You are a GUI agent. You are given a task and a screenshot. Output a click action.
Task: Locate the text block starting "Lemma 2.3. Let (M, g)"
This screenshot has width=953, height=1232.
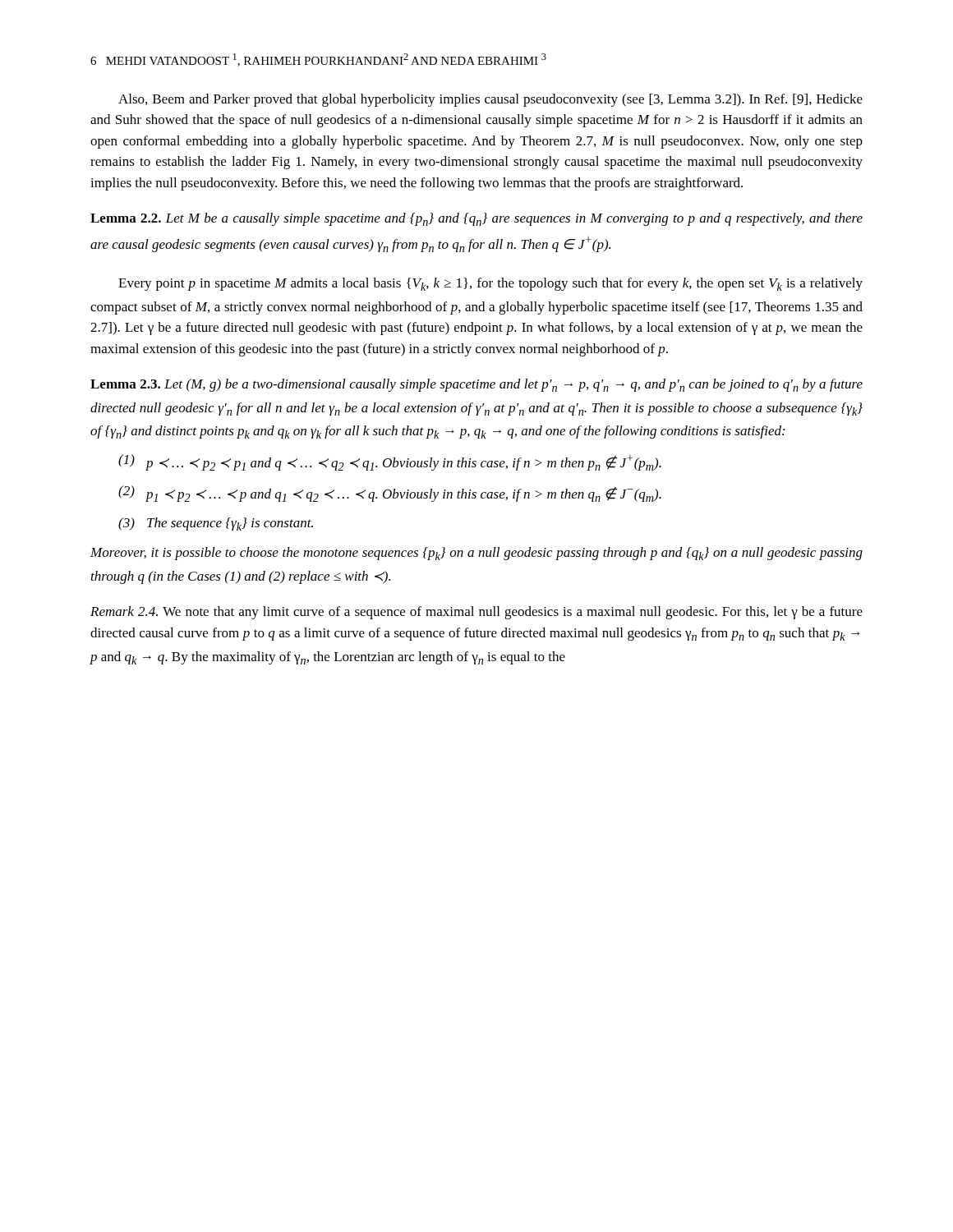pos(476,480)
